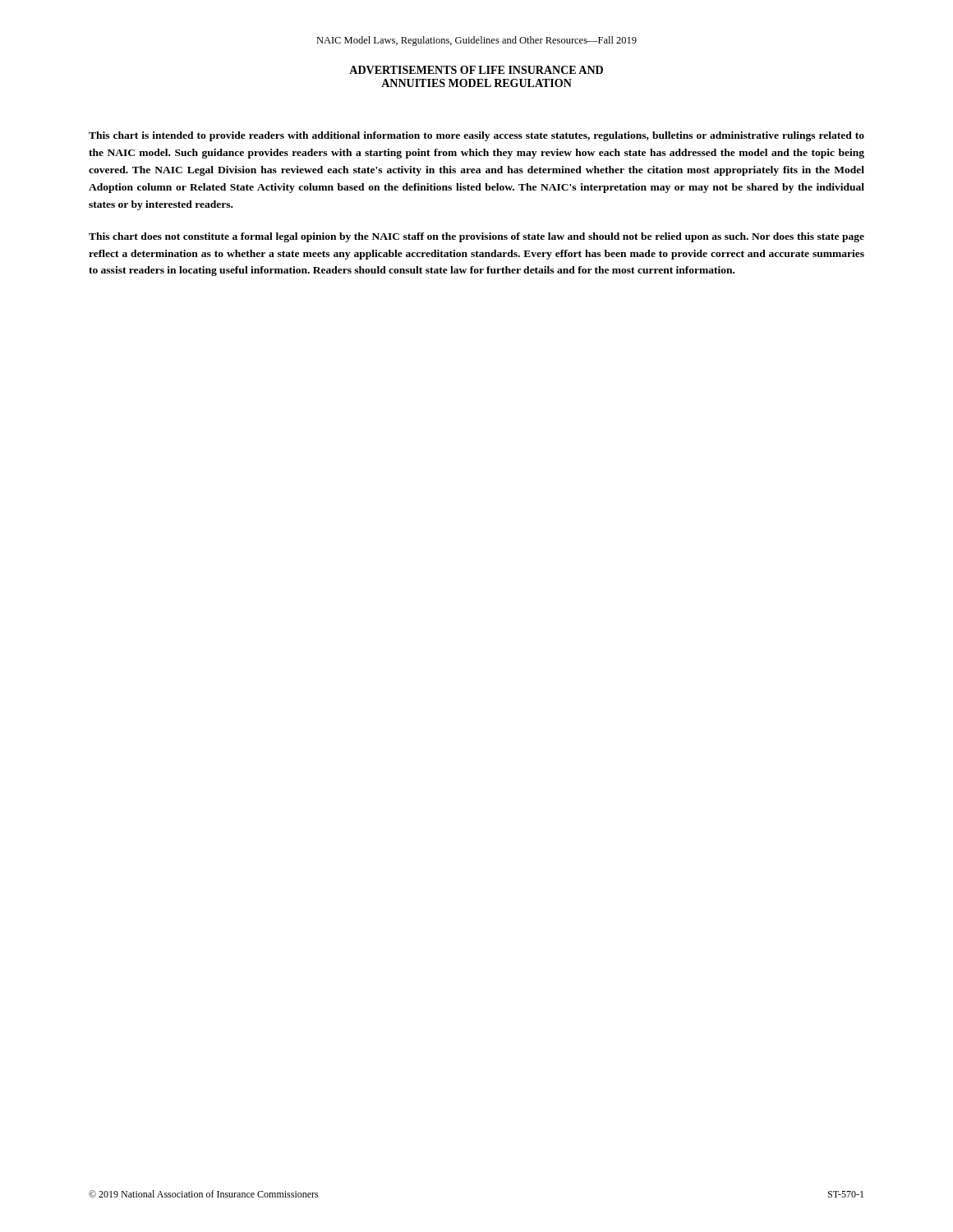Image resolution: width=953 pixels, height=1232 pixels.
Task: Click on the passage starting "This chart is"
Action: 476,170
